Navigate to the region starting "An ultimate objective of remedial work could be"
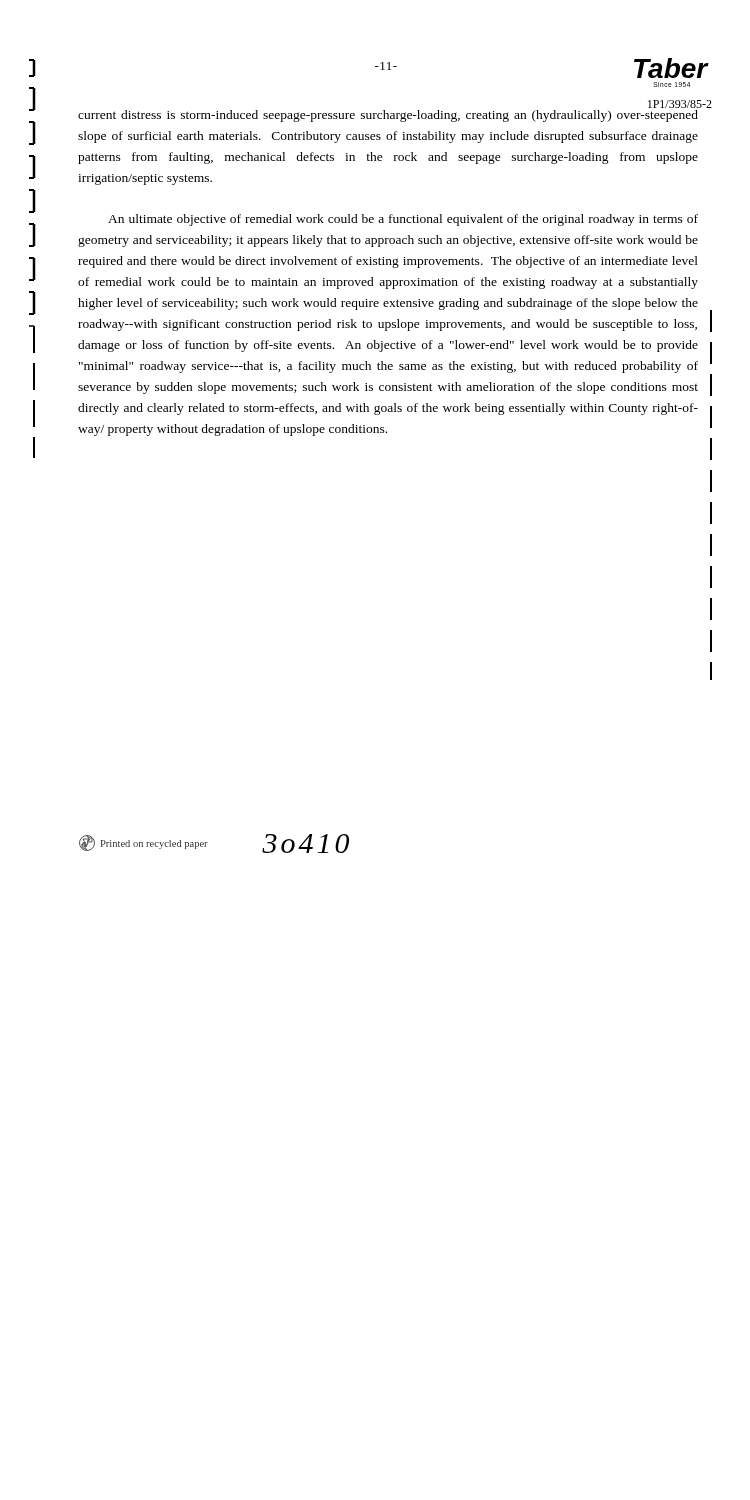This screenshot has height=1500, width=750. coord(388,324)
